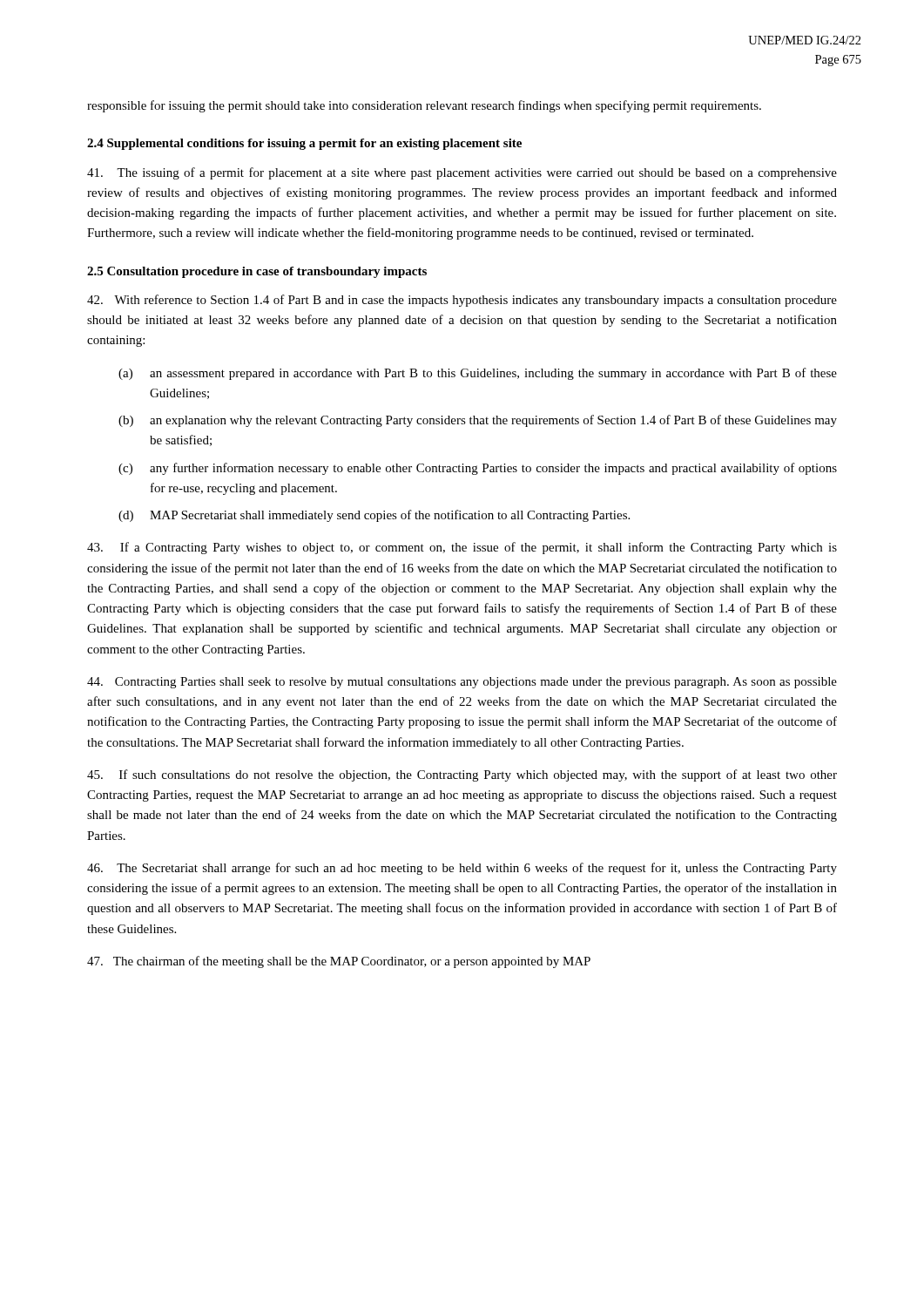924x1307 pixels.
Task: Locate the block starting "2.4 Supplemental conditions for issuing a permit"
Action: point(305,143)
